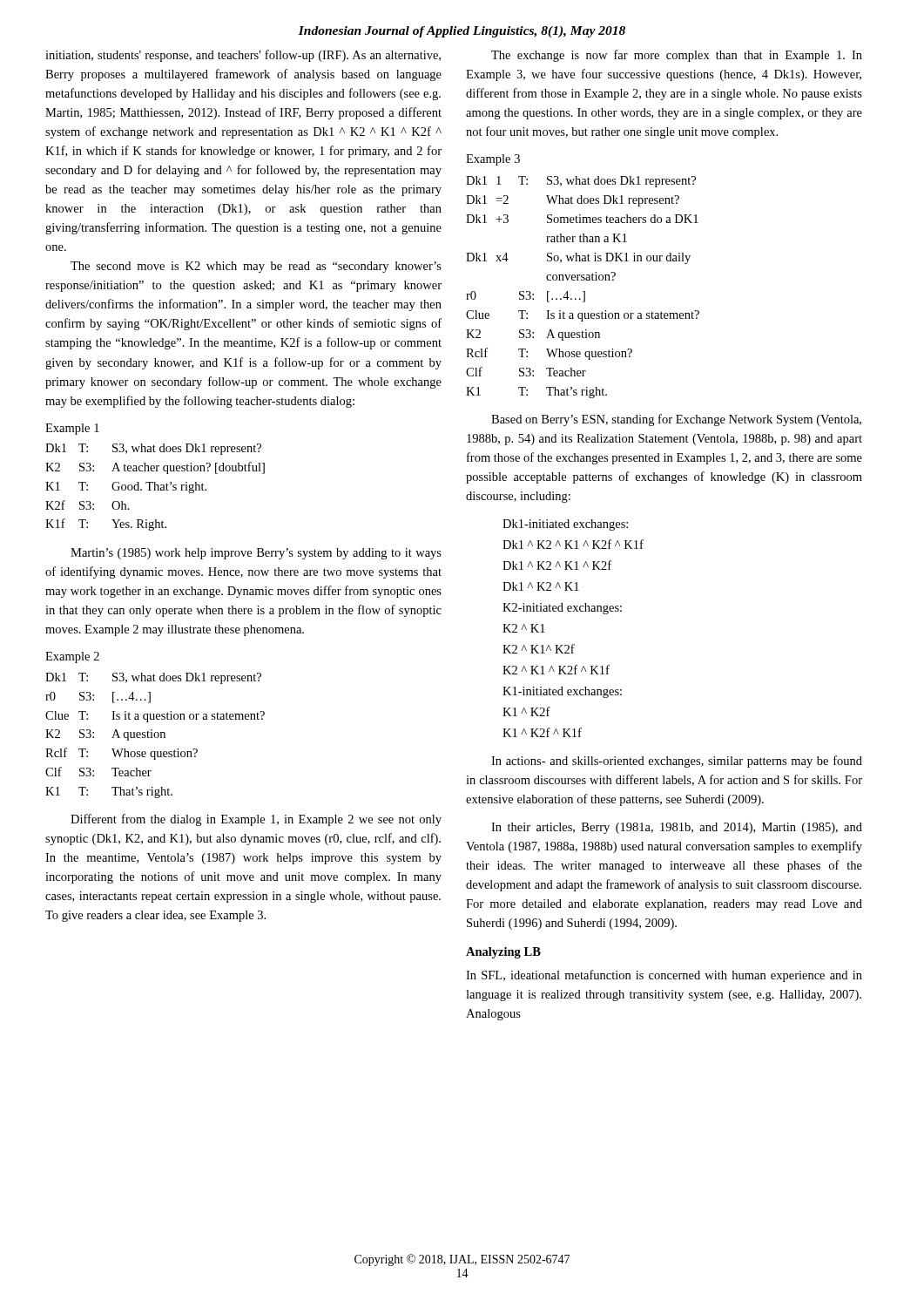Point to the passage starting "Example 1"
Image resolution: width=924 pixels, height=1307 pixels.
(x=72, y=427)
